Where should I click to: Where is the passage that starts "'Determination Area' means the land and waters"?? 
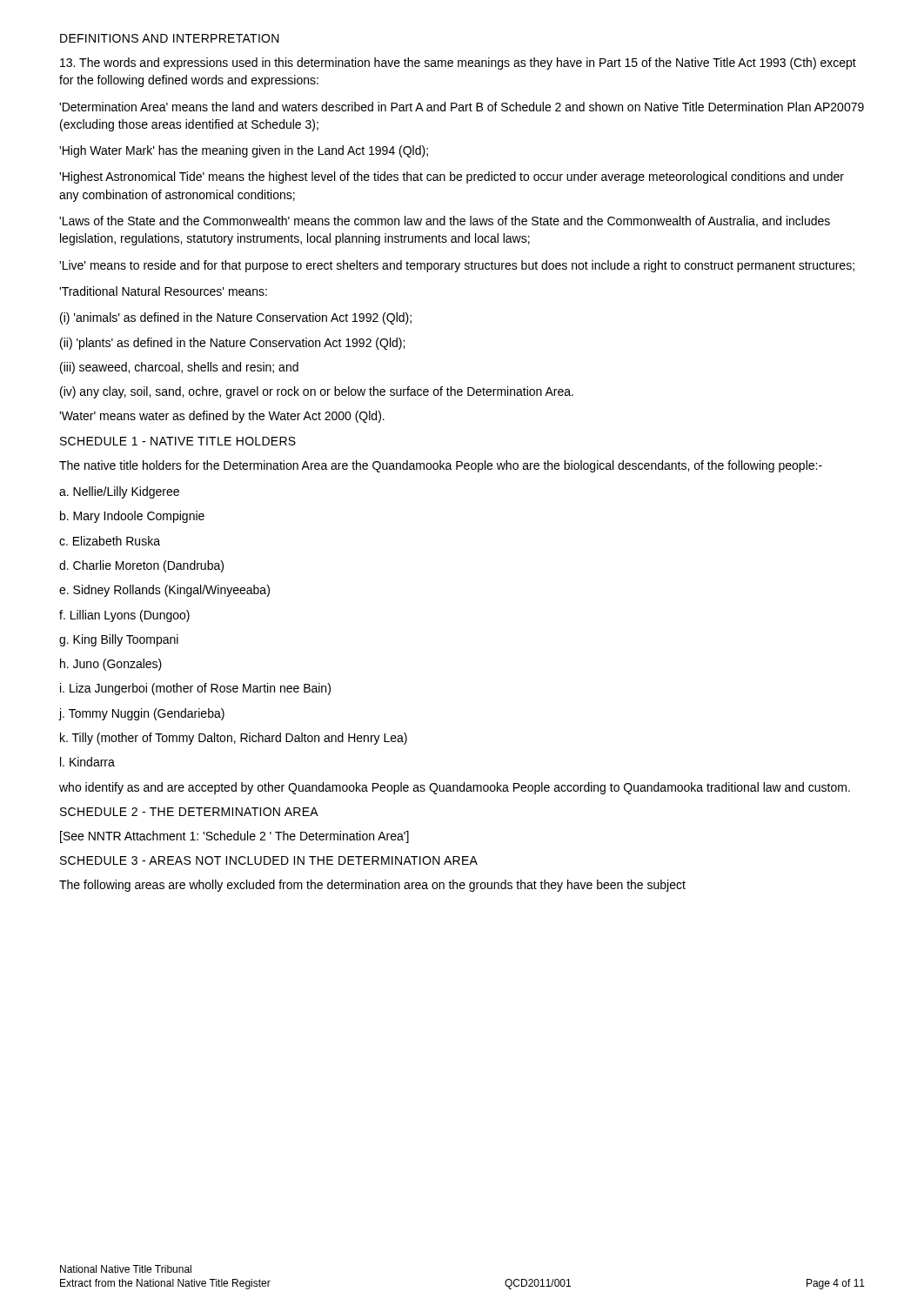pos(462,116)
